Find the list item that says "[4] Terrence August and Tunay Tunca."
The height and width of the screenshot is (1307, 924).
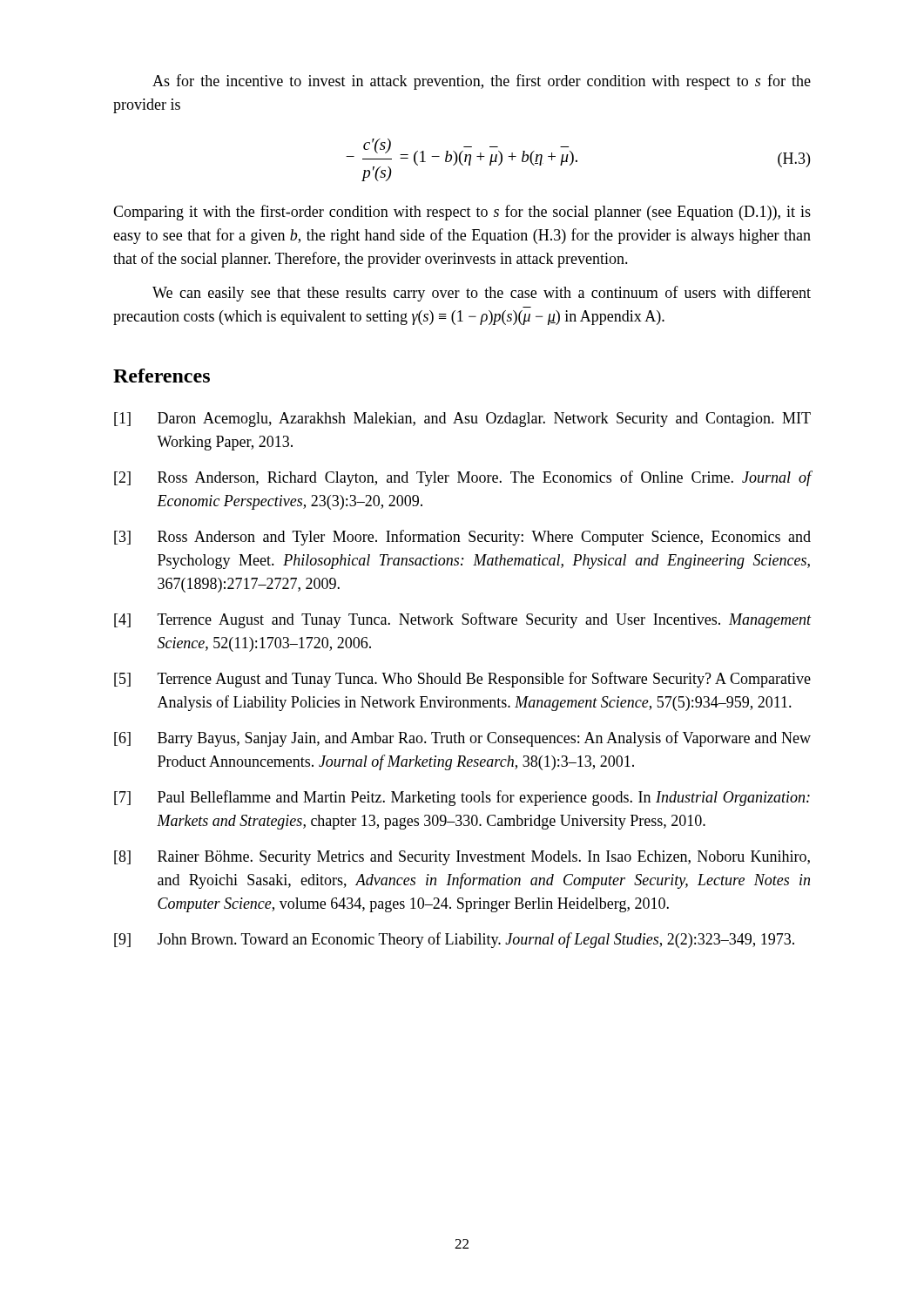[x=462, y=632]
